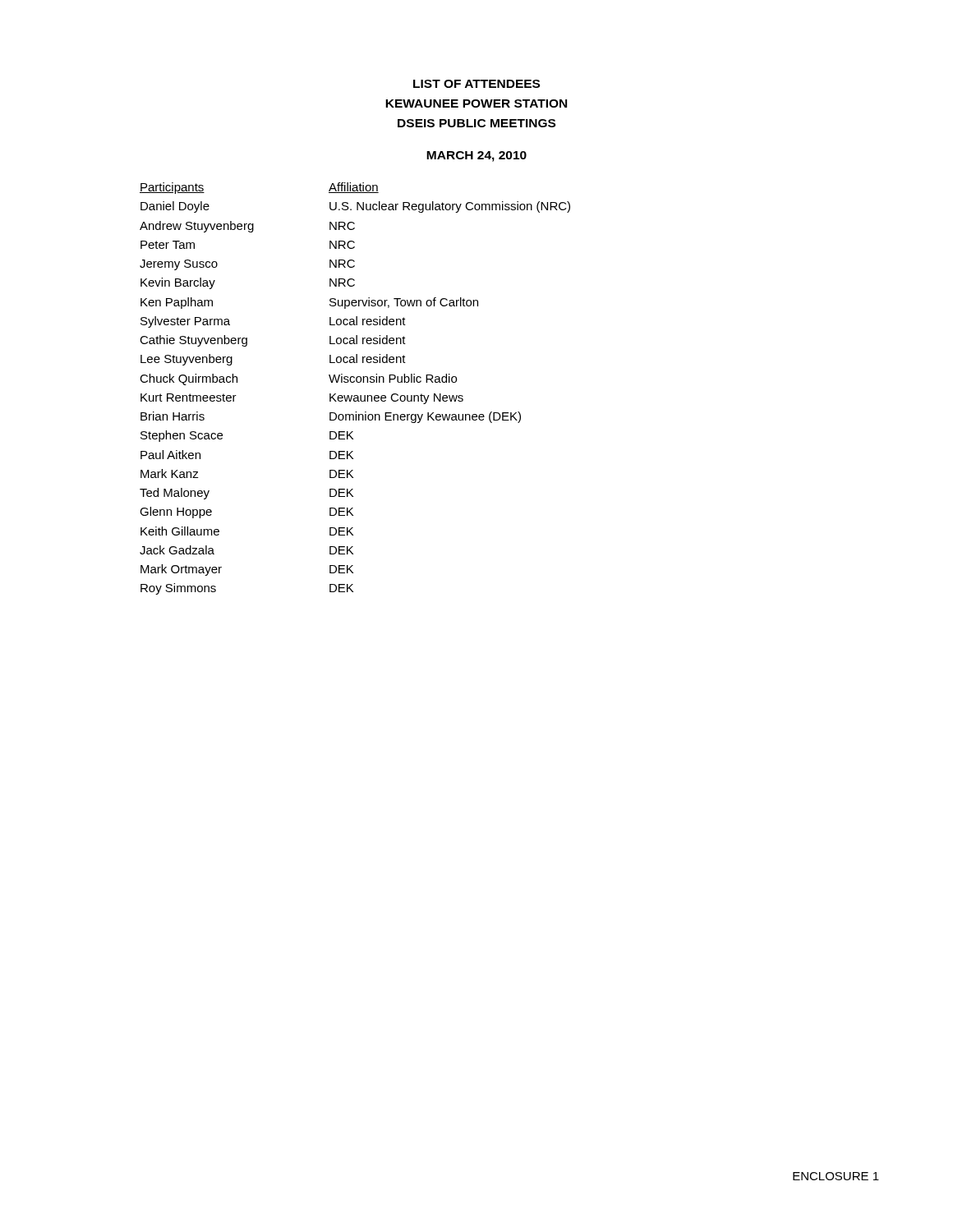This screenshot has width=953, height=1232.
Task: Find the title
Action: coord(476,103)
